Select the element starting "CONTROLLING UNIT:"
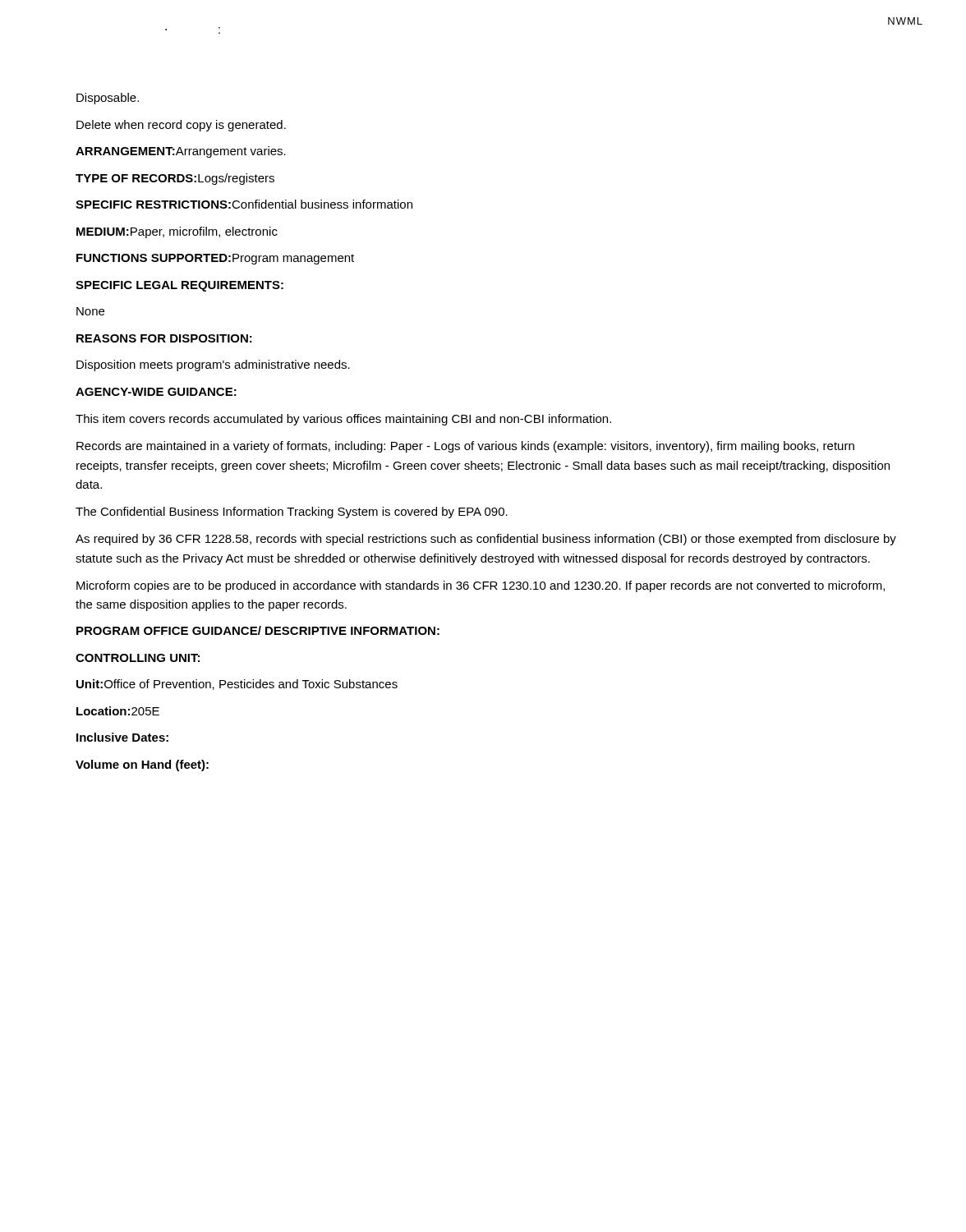966x1232 pixels. point(138,657)
